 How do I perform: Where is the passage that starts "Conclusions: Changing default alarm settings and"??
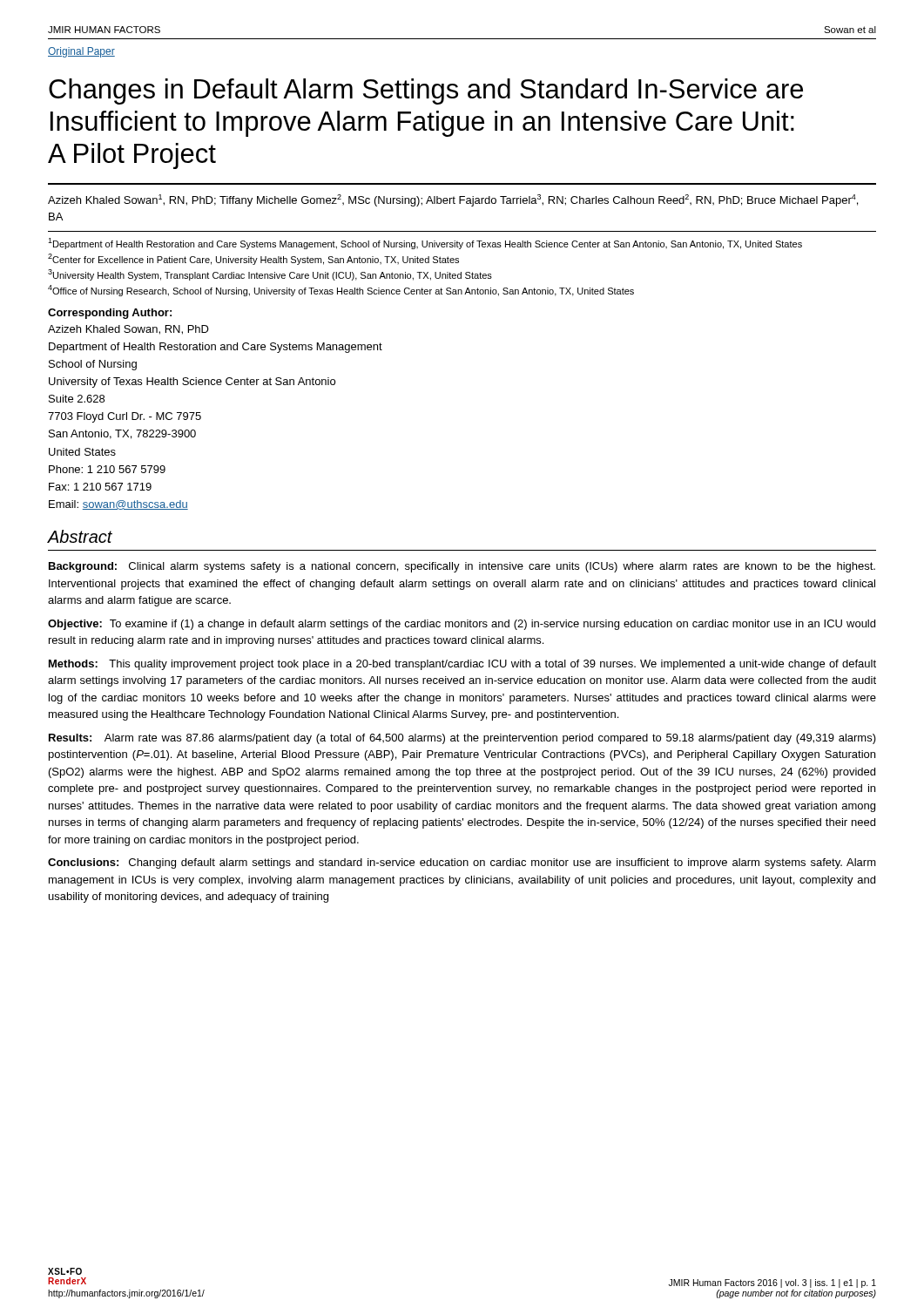pos(462,879)
